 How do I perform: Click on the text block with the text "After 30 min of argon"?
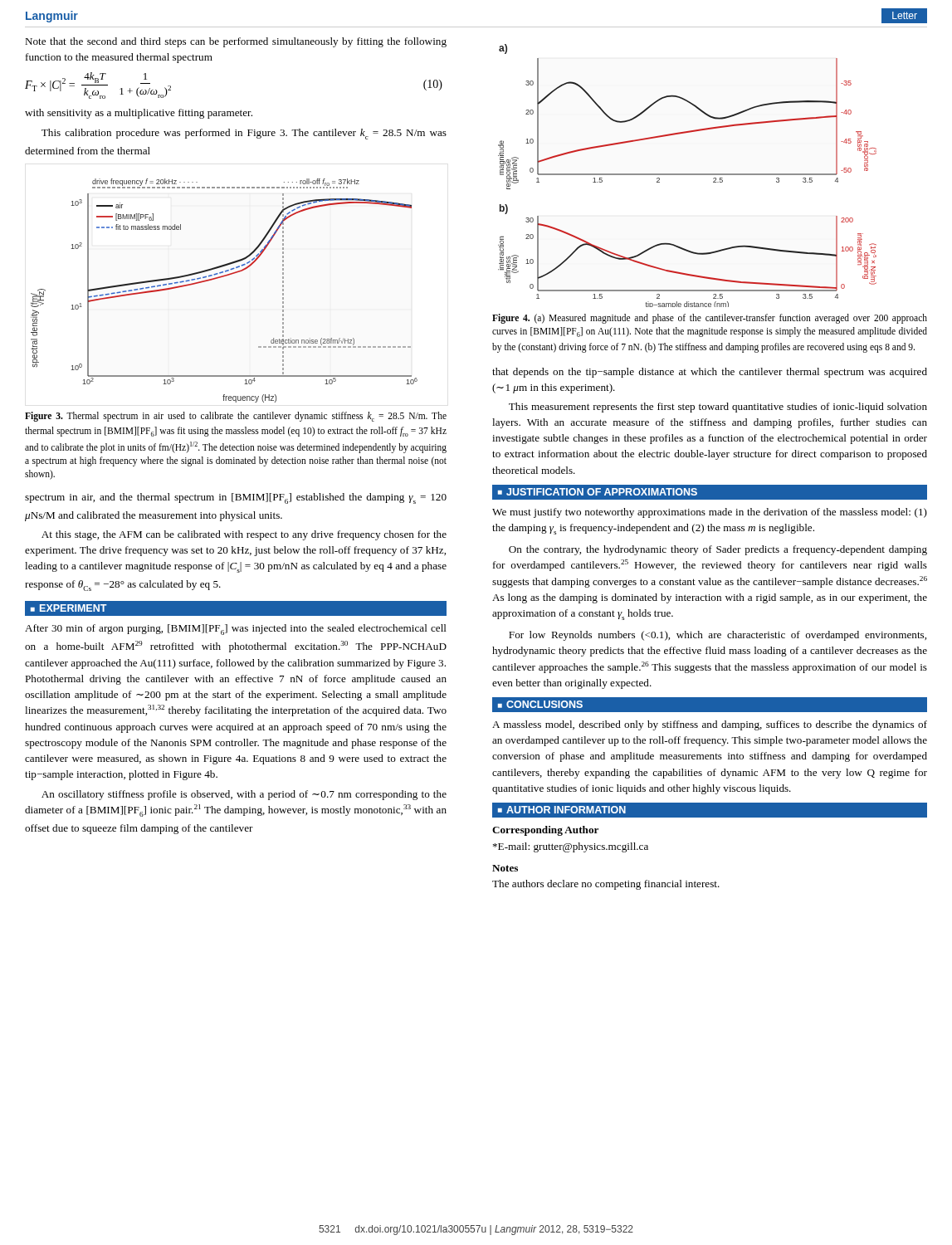236,728
